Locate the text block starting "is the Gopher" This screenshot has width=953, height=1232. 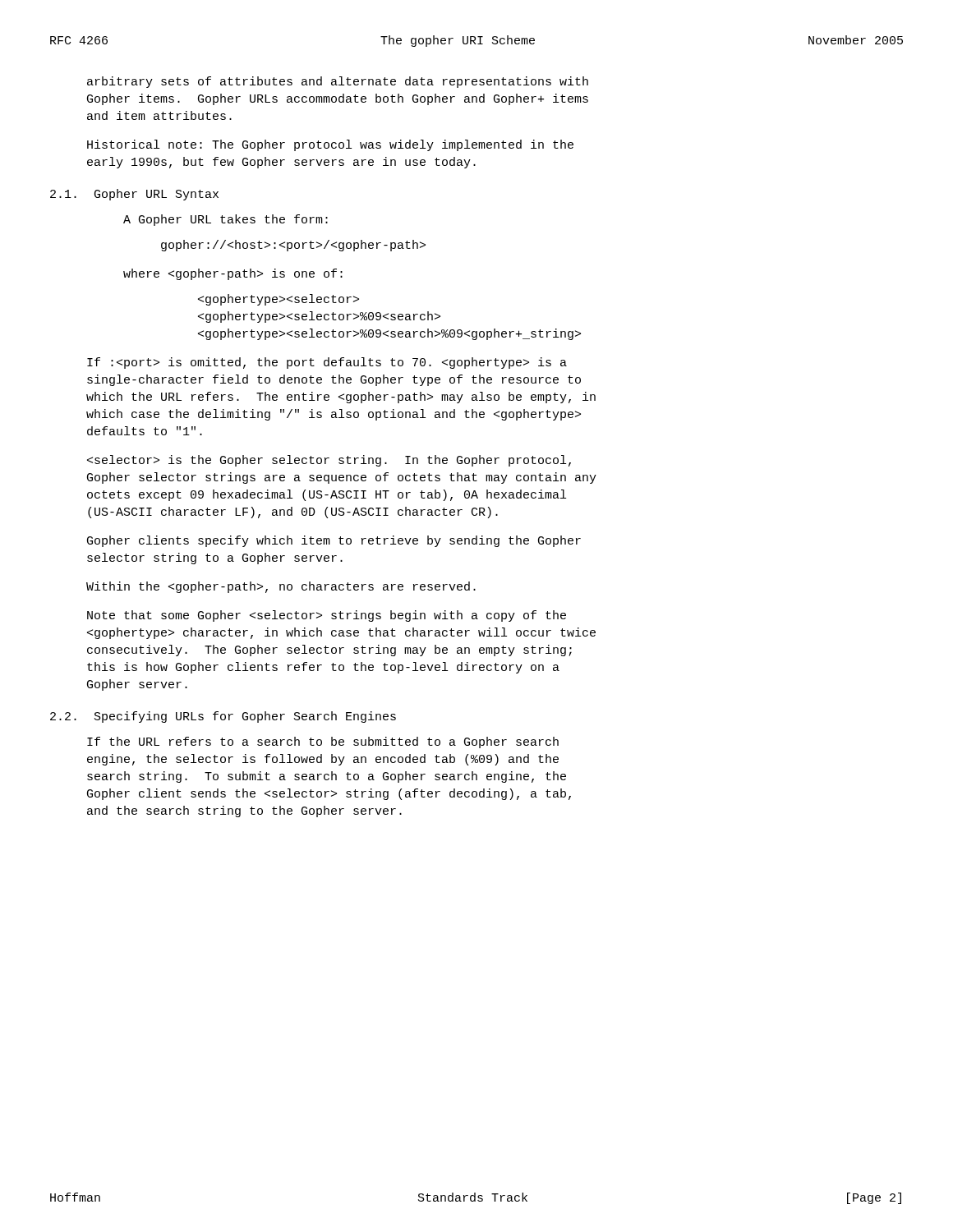(x=341, y=487)
